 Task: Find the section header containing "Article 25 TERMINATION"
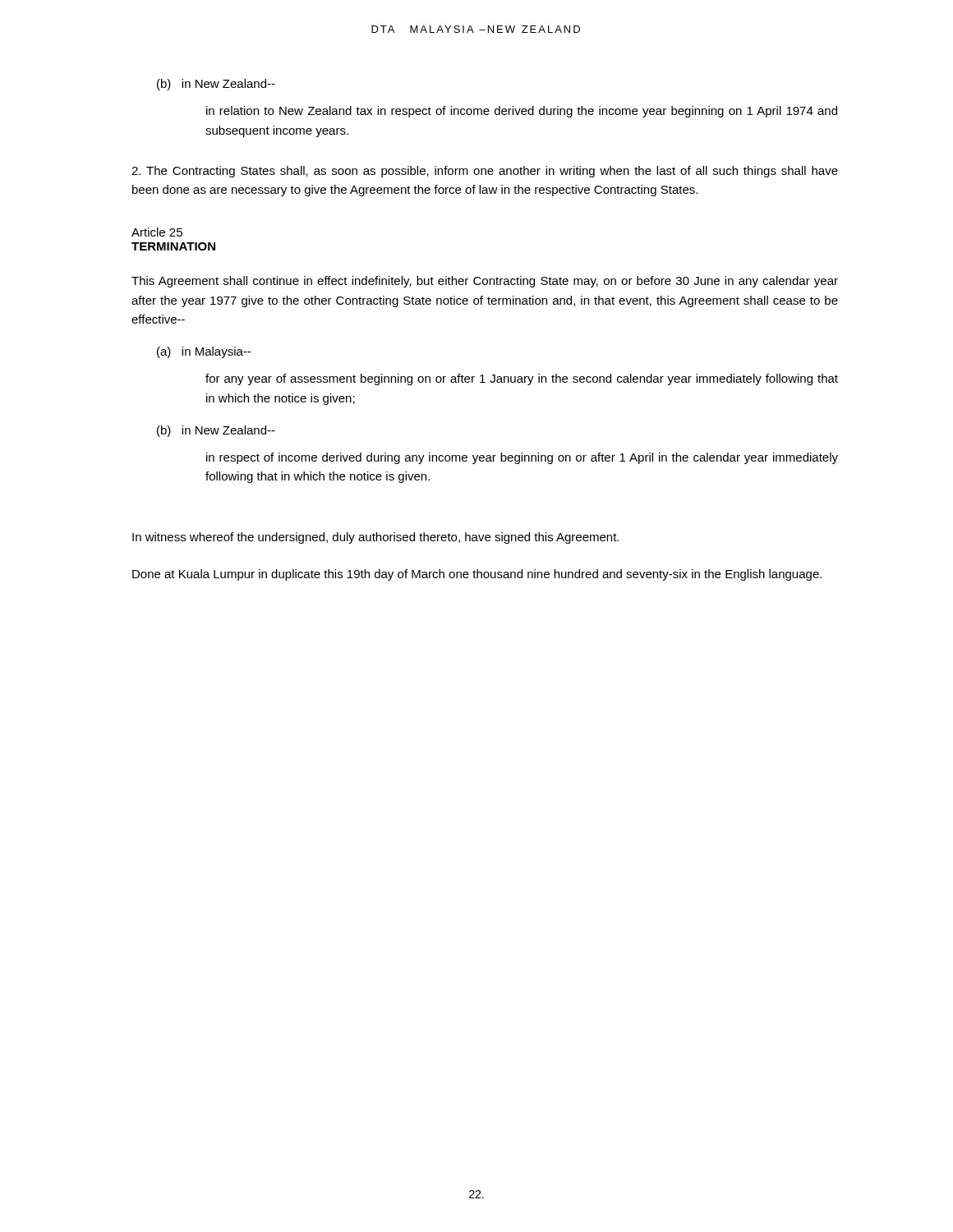pos(157,232)
